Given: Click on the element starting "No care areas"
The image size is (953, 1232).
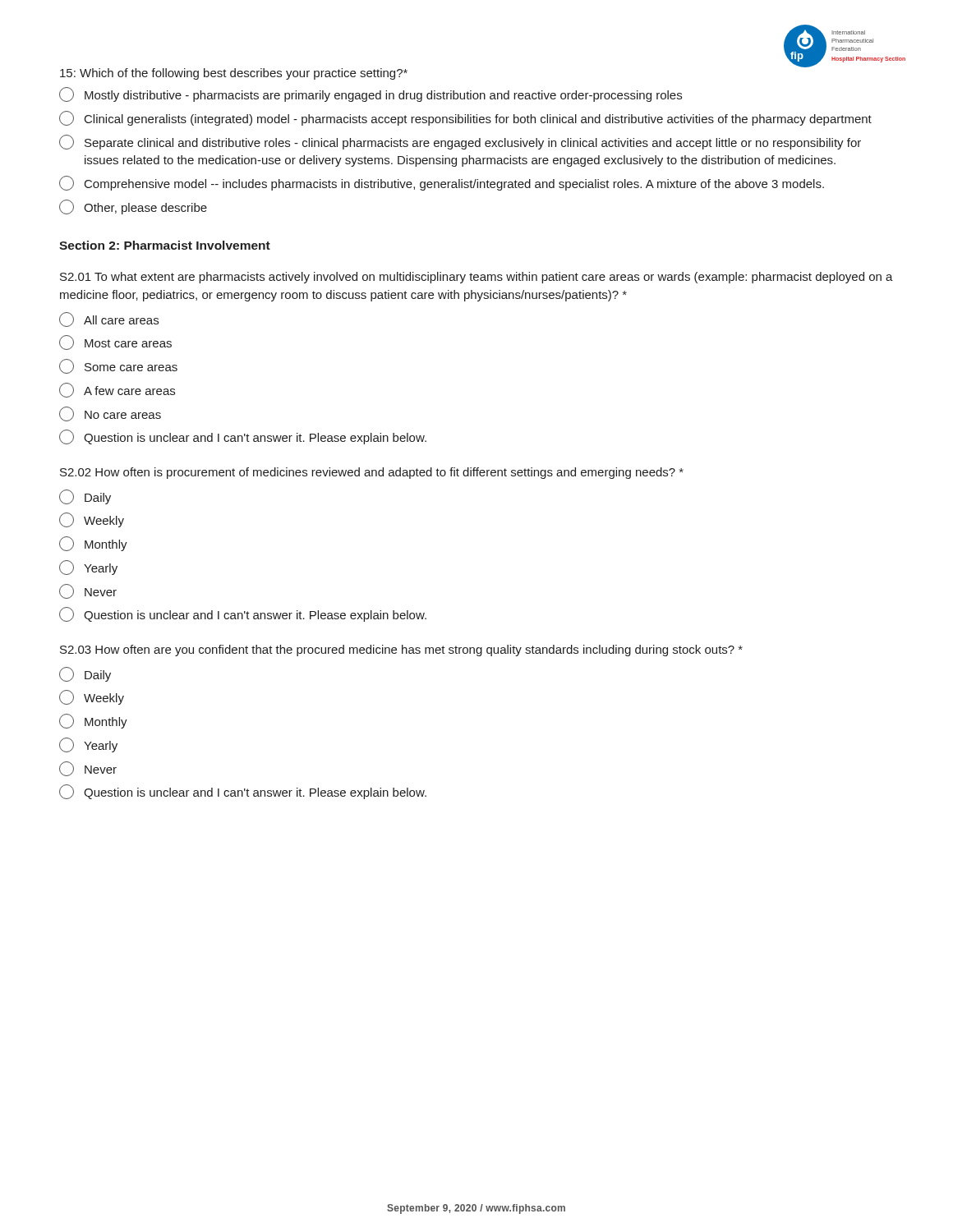Looking at the screenshot, I should (110, 414).
